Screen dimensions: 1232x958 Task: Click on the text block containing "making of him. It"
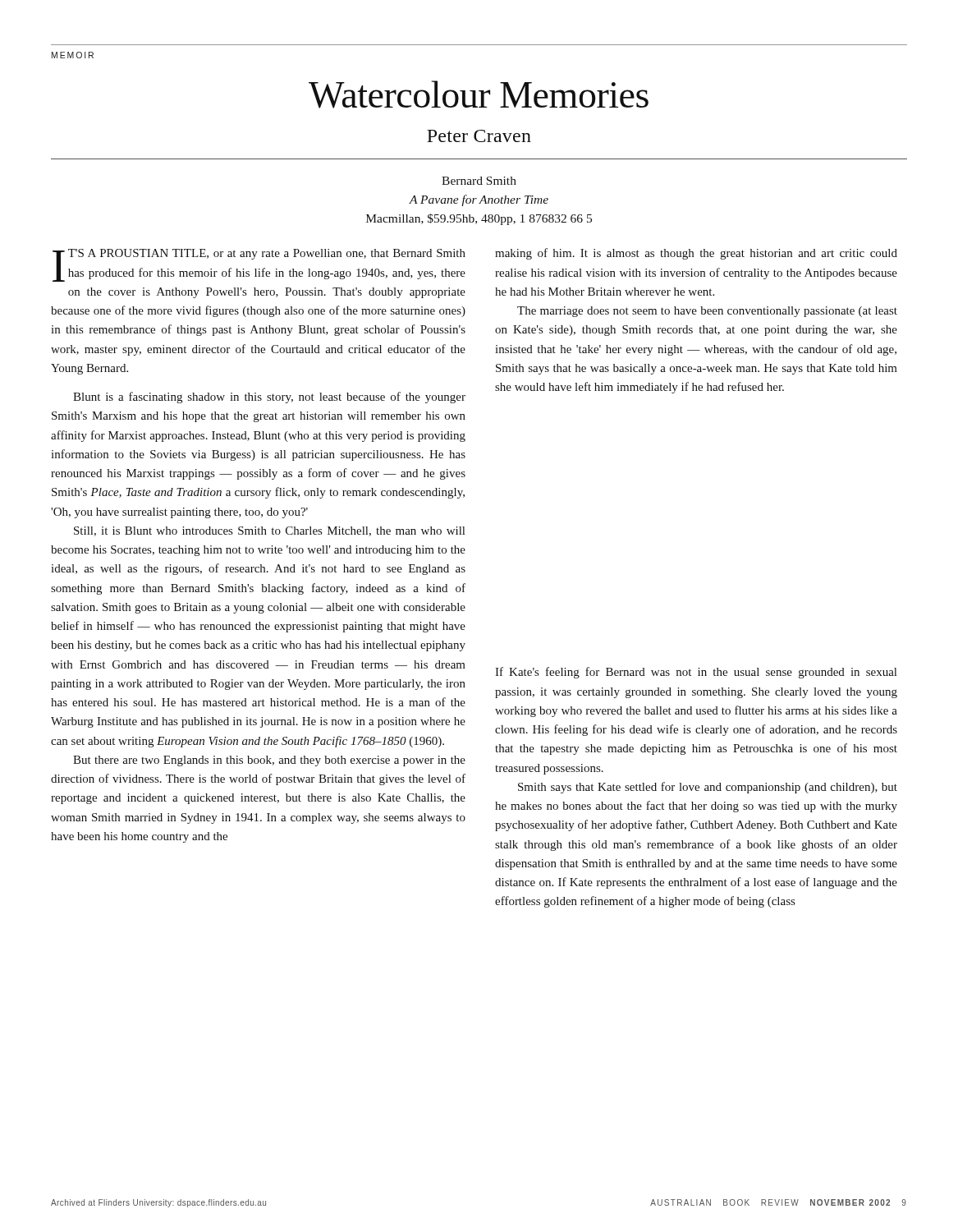click(696, 272)
